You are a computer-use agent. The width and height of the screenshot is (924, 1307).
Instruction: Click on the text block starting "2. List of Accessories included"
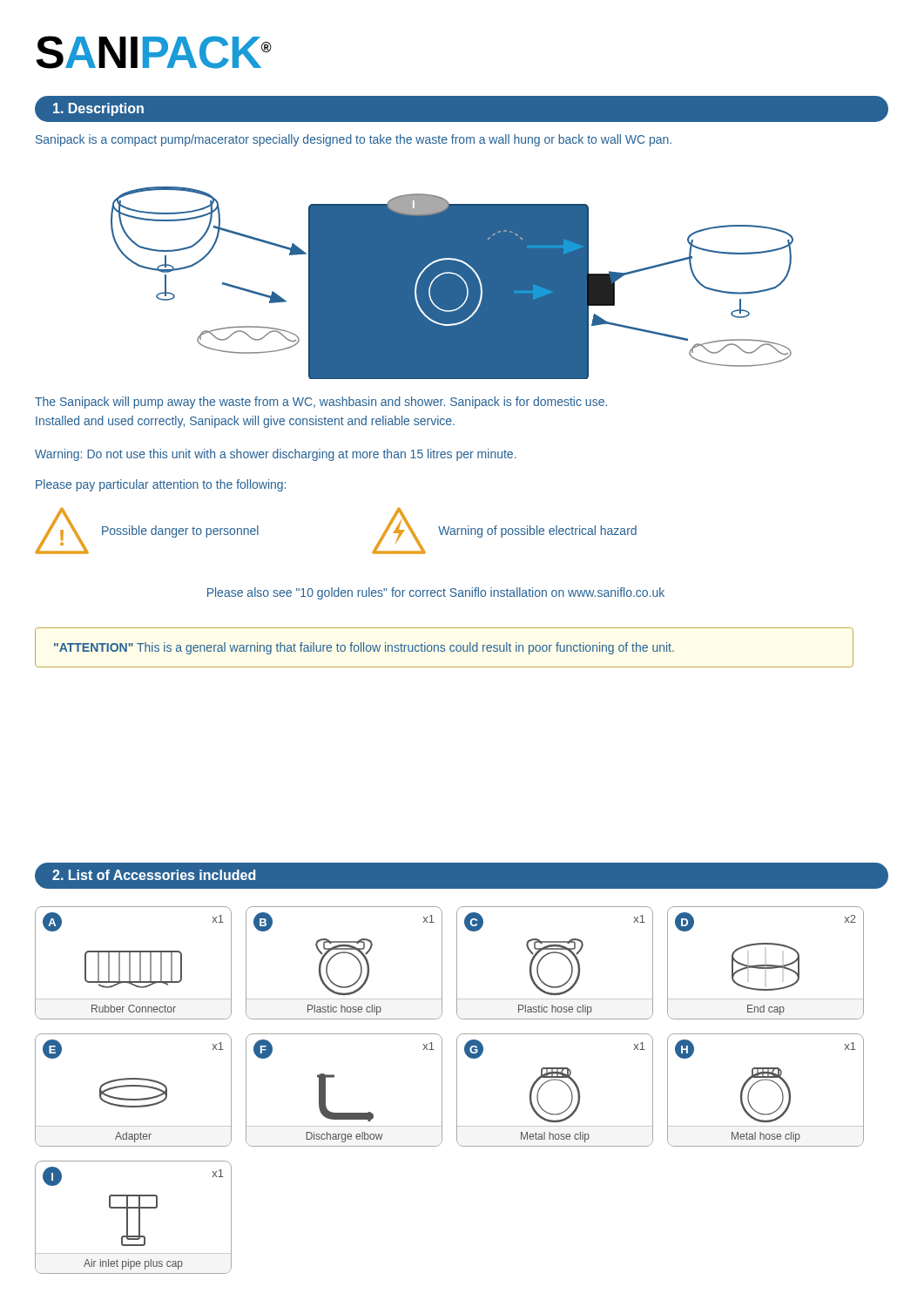click(154, 875)
